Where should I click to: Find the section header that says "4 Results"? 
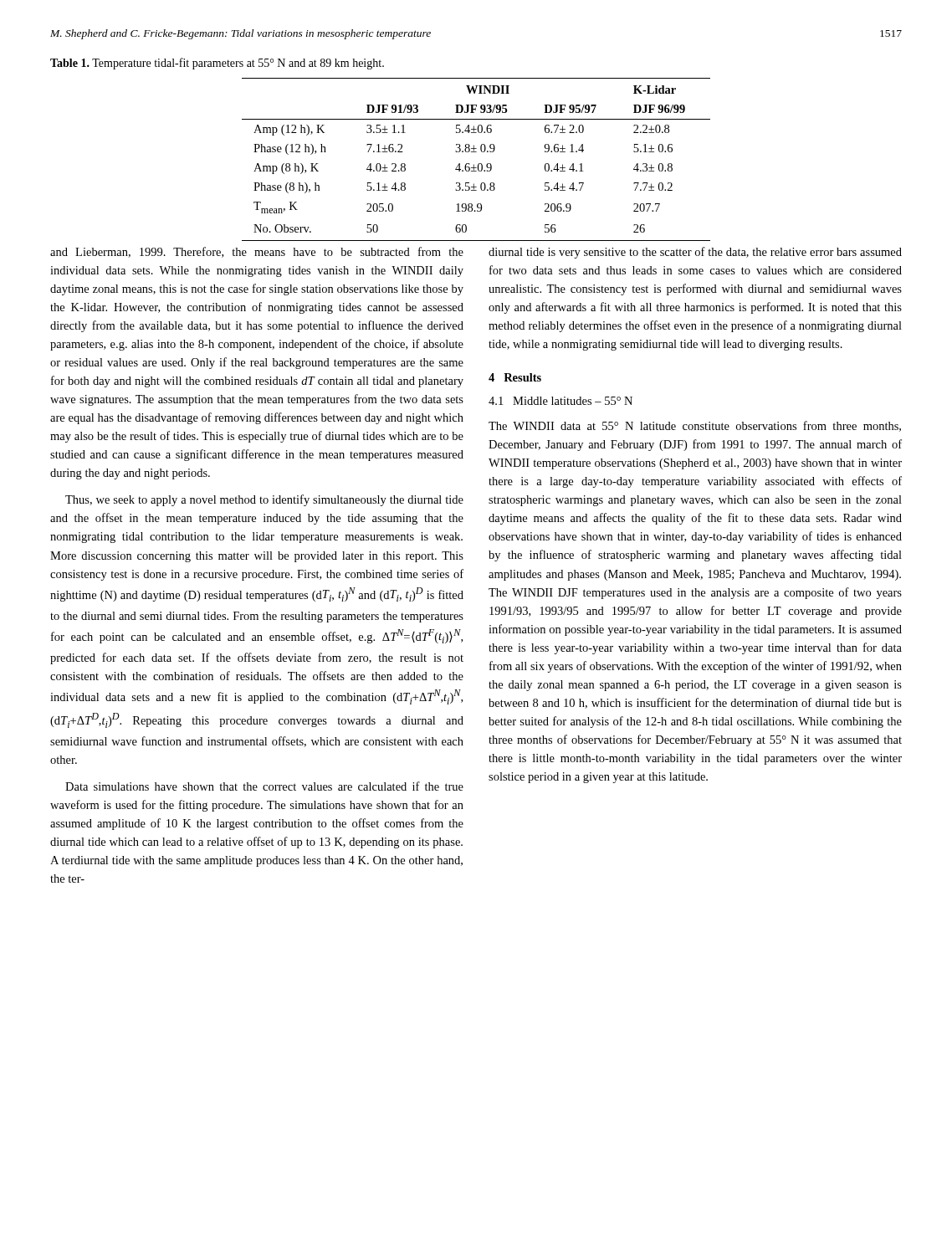click(515, 378)
